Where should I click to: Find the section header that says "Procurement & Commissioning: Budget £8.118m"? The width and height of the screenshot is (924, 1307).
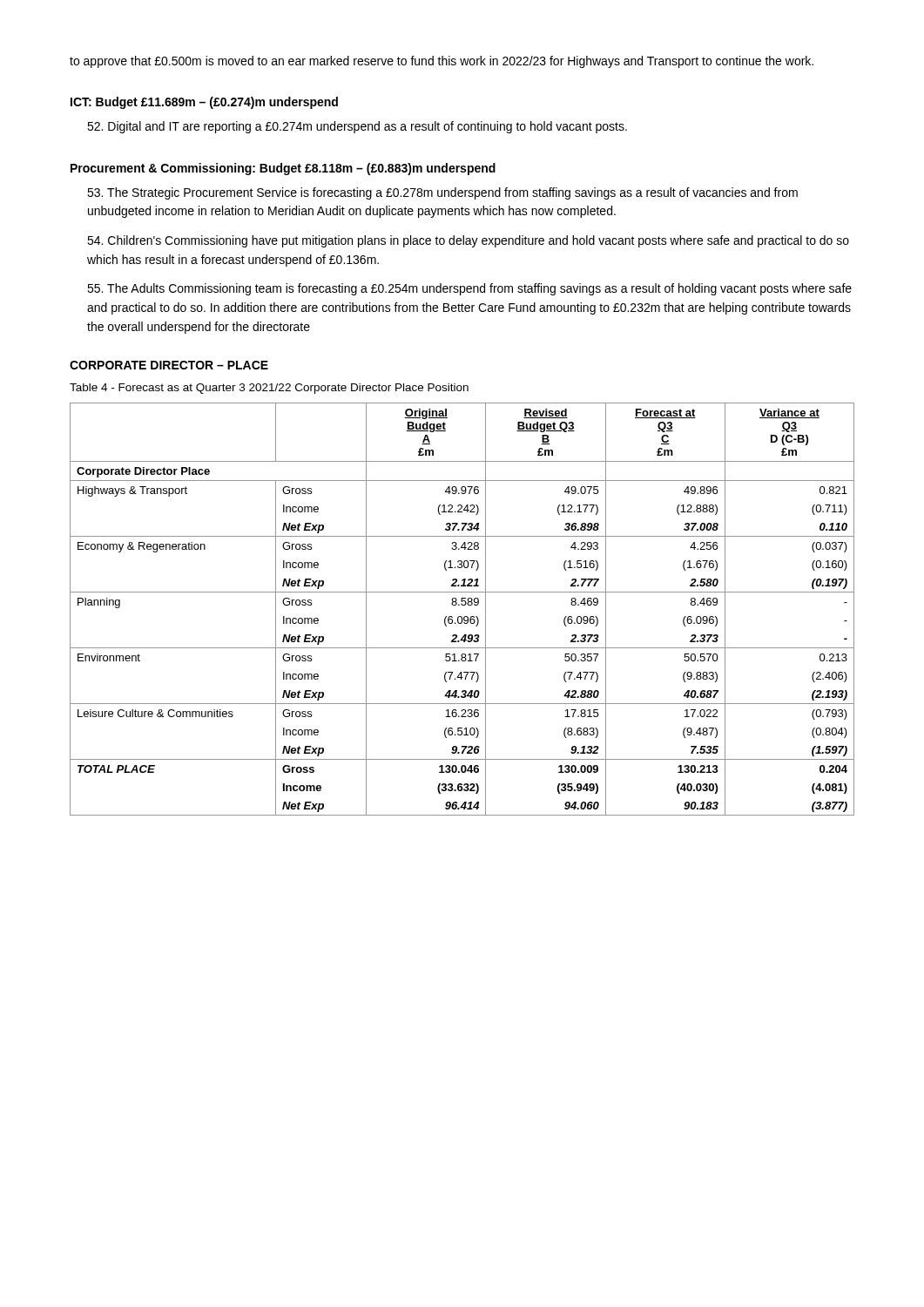click(283, 168)
